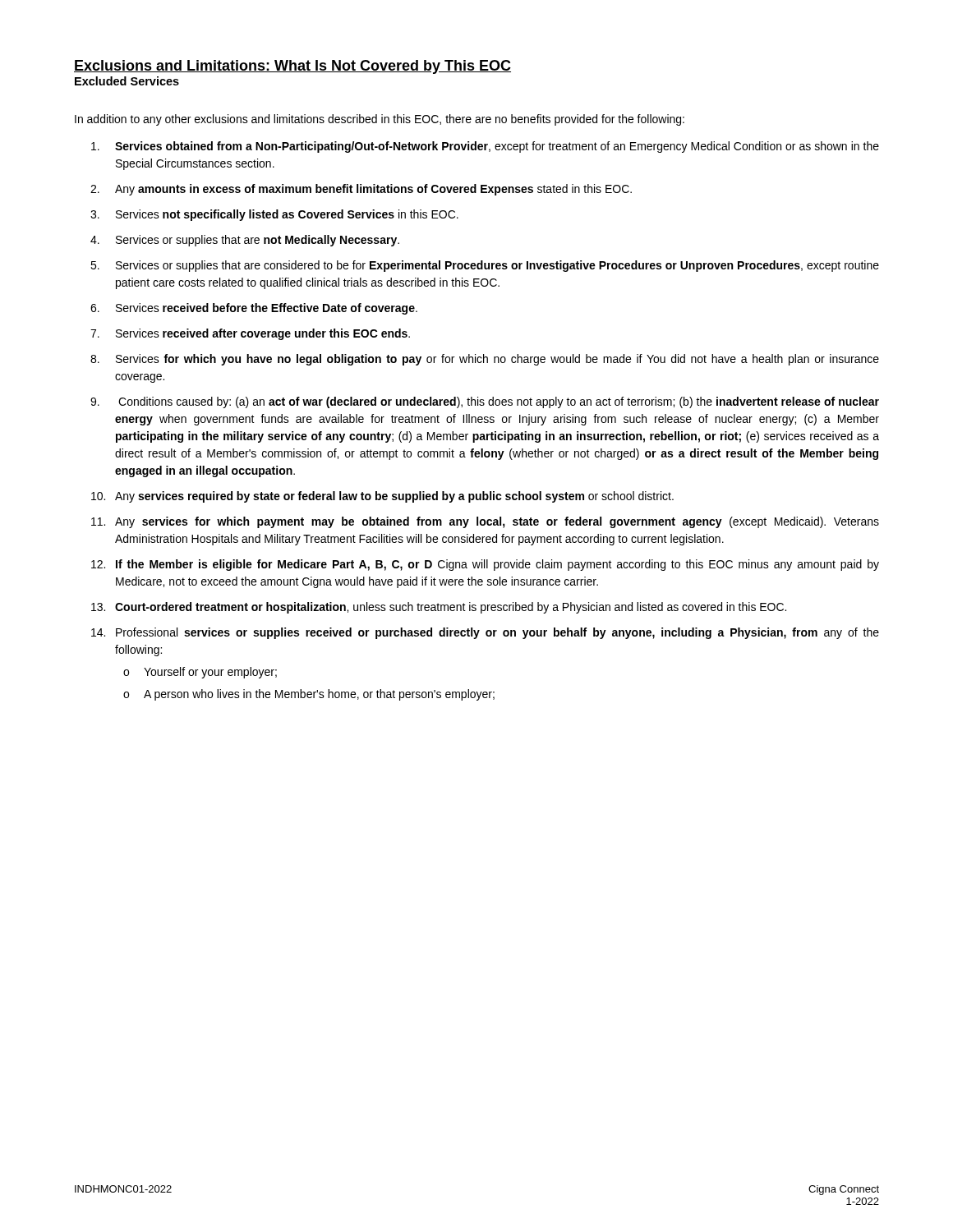
Task: Point to the region starting "14. Professional services or supplies received or"
Action: [485, 633]
